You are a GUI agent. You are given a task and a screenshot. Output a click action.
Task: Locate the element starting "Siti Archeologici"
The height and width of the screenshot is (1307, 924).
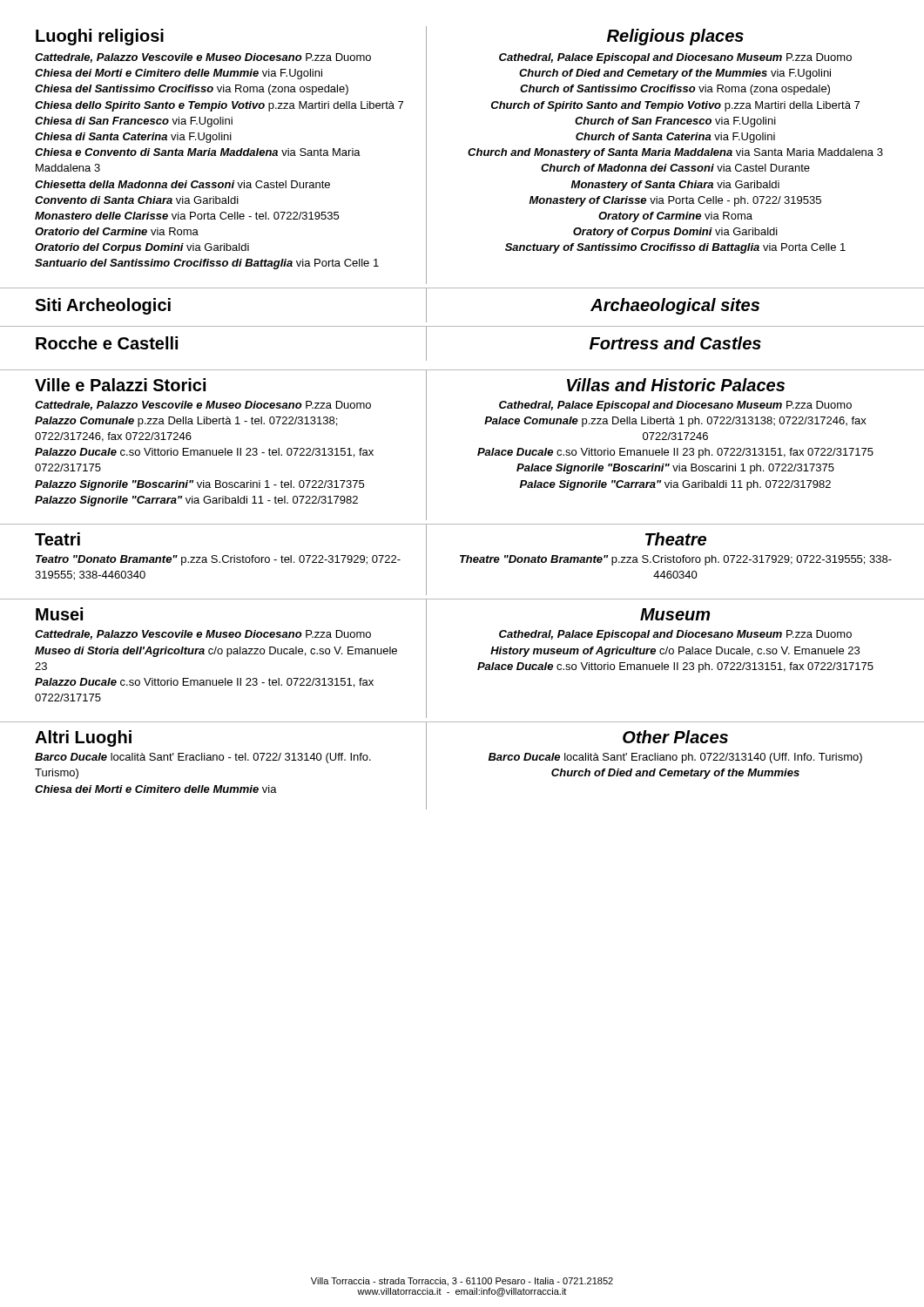click(x=103, y=305)
